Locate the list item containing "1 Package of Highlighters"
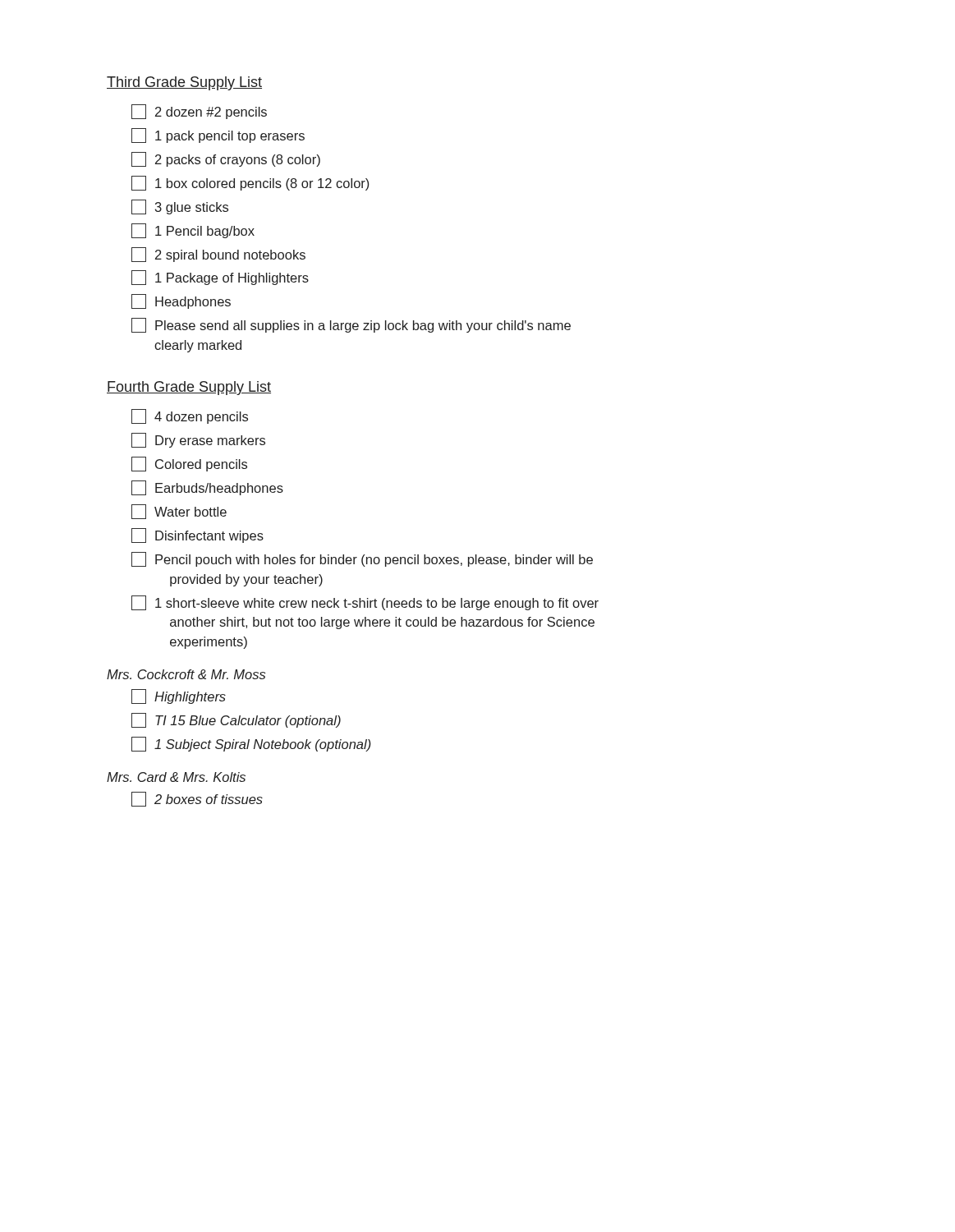 click(x=220, y=278)
